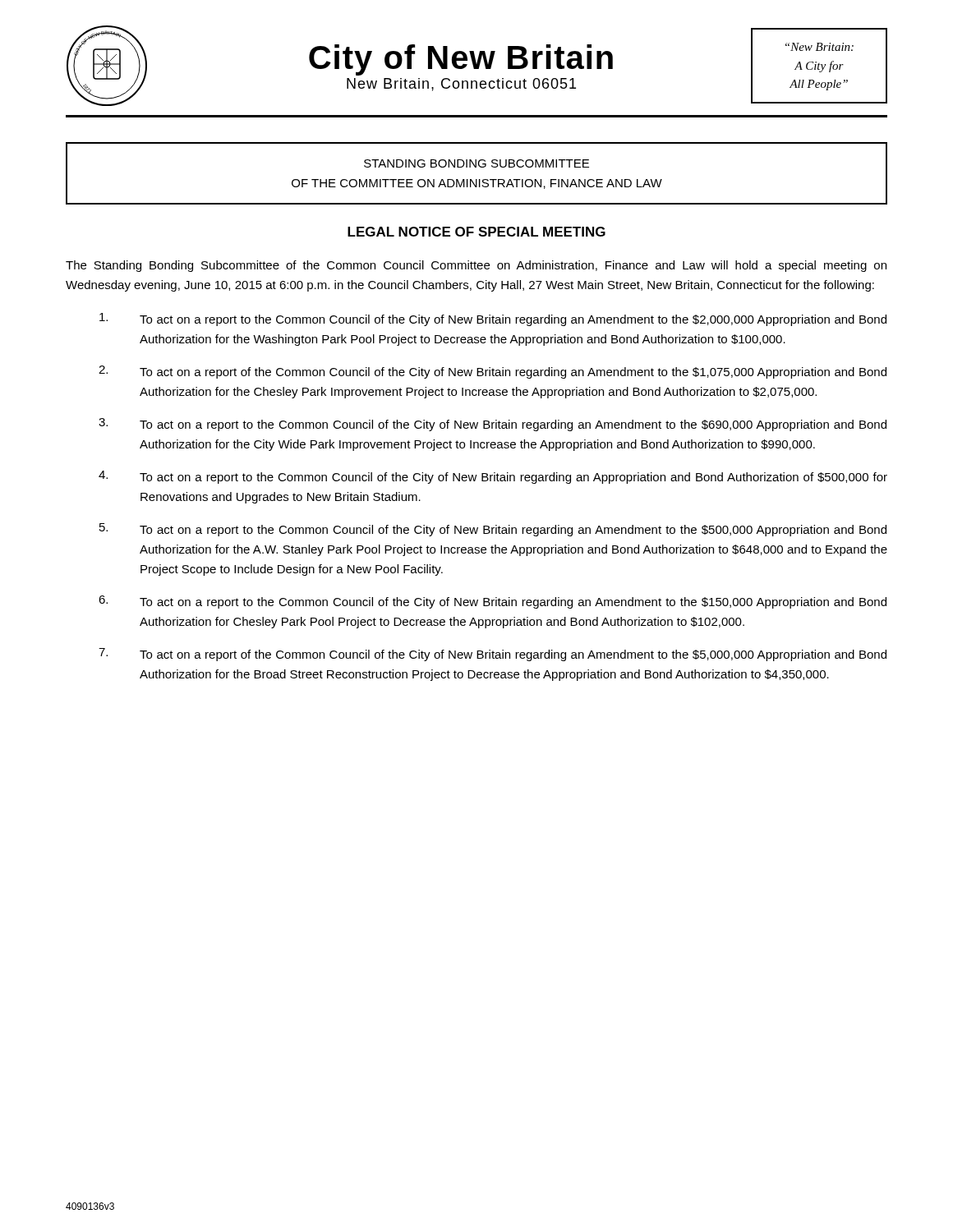Find the text starting "6. To act on a"

(x=493, y=612)
